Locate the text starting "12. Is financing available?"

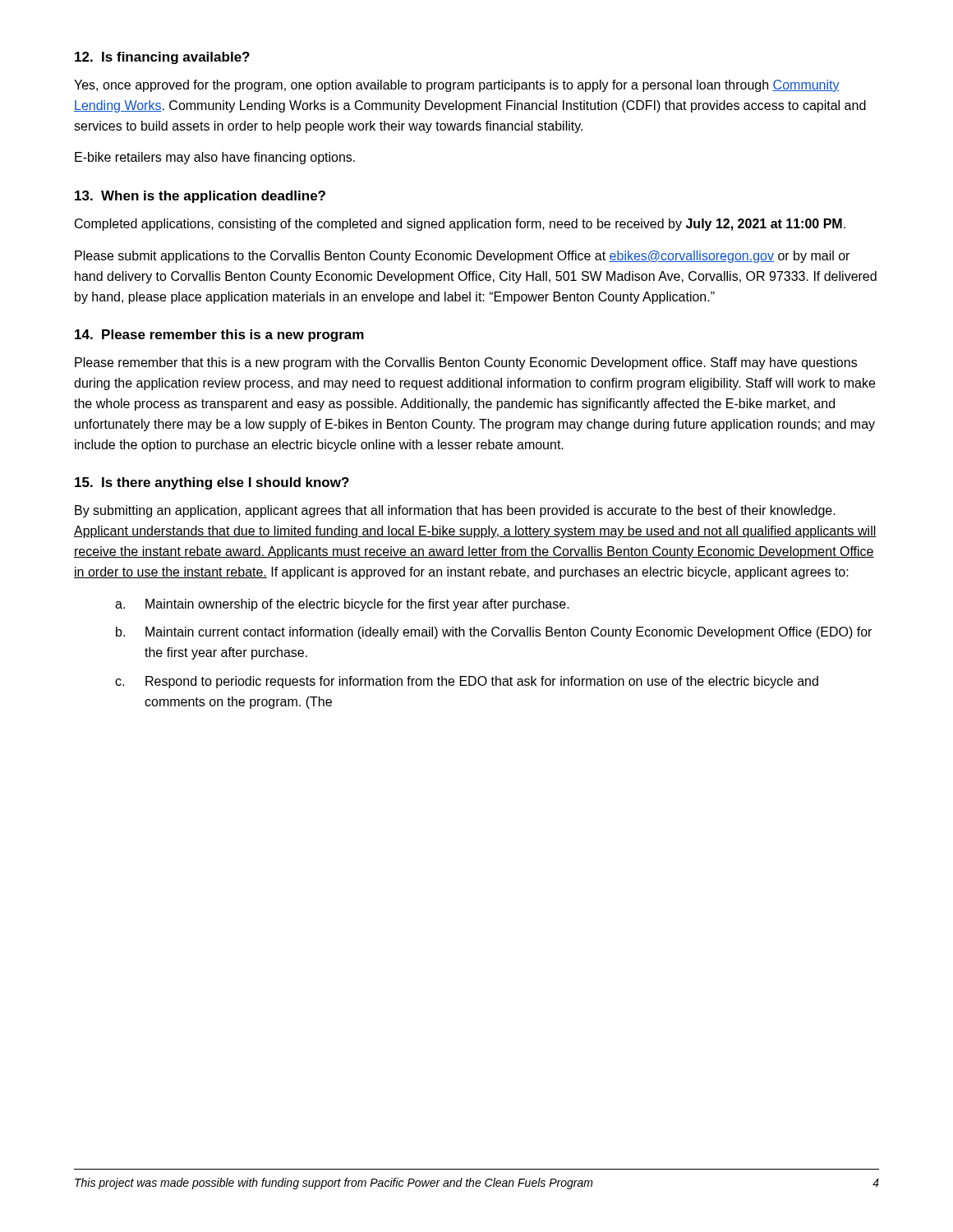click(x=162, y=57)
